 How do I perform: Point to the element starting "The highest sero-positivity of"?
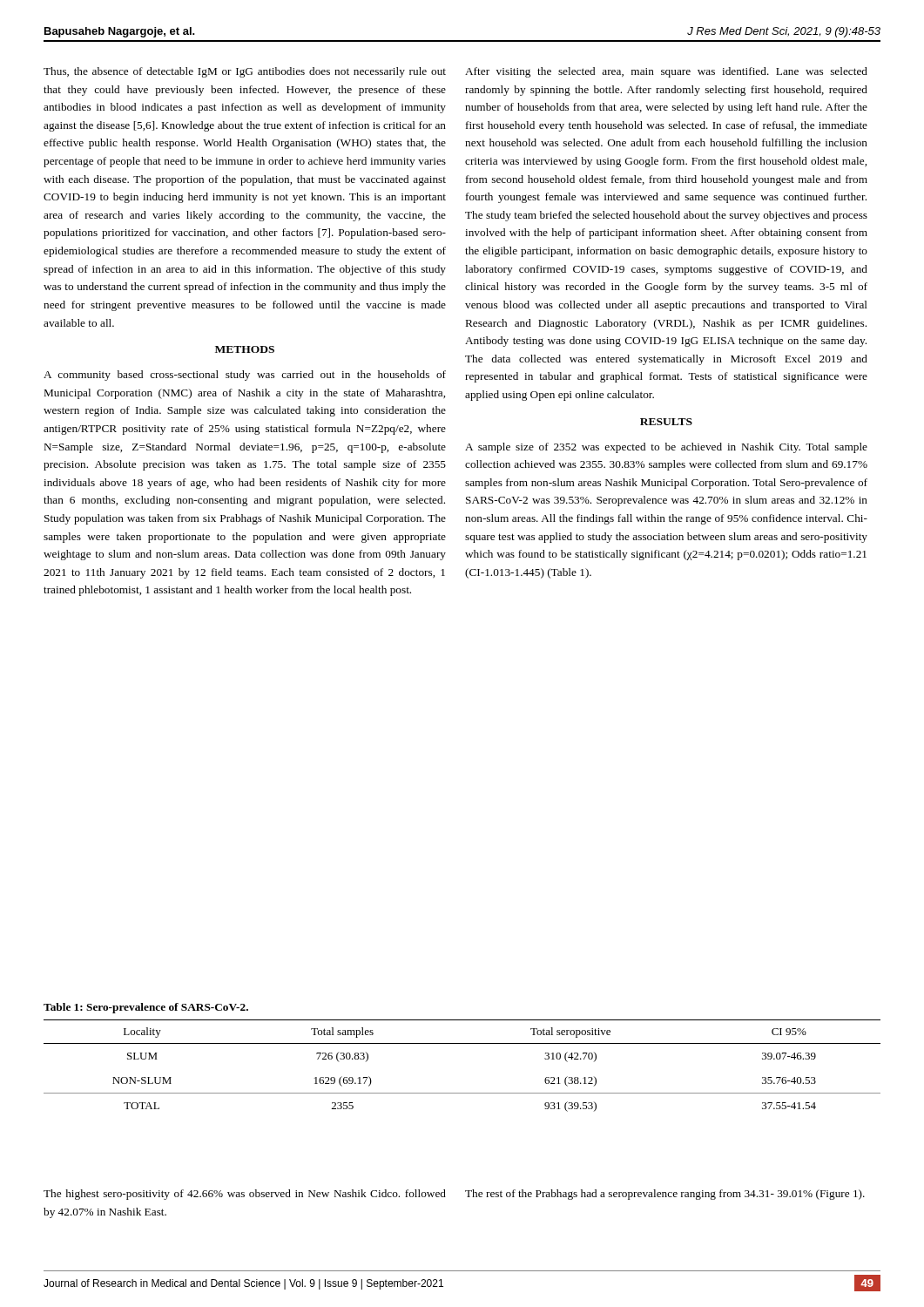coord(245,1202)
